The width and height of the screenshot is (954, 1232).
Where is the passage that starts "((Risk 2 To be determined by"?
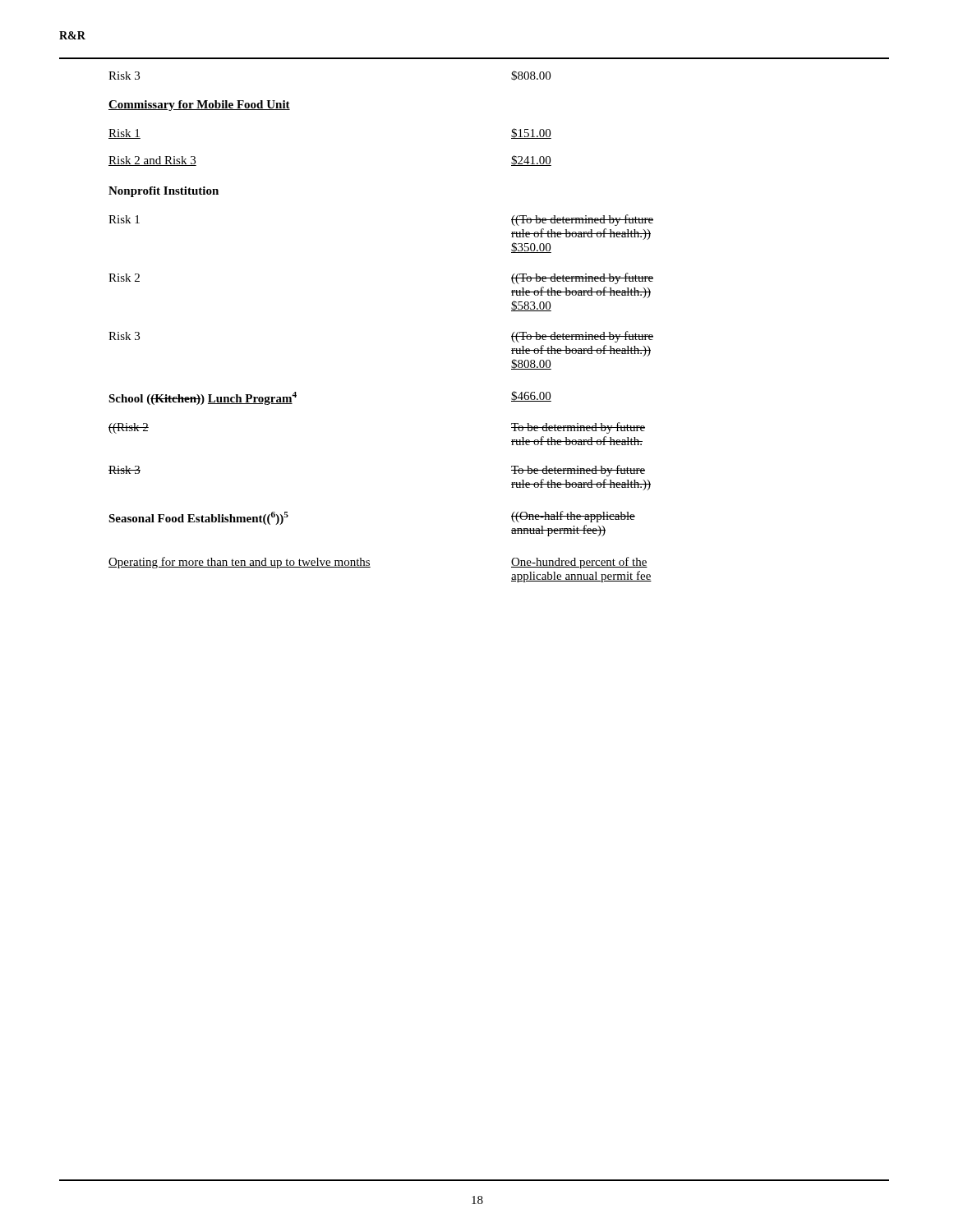coord(129,428)
